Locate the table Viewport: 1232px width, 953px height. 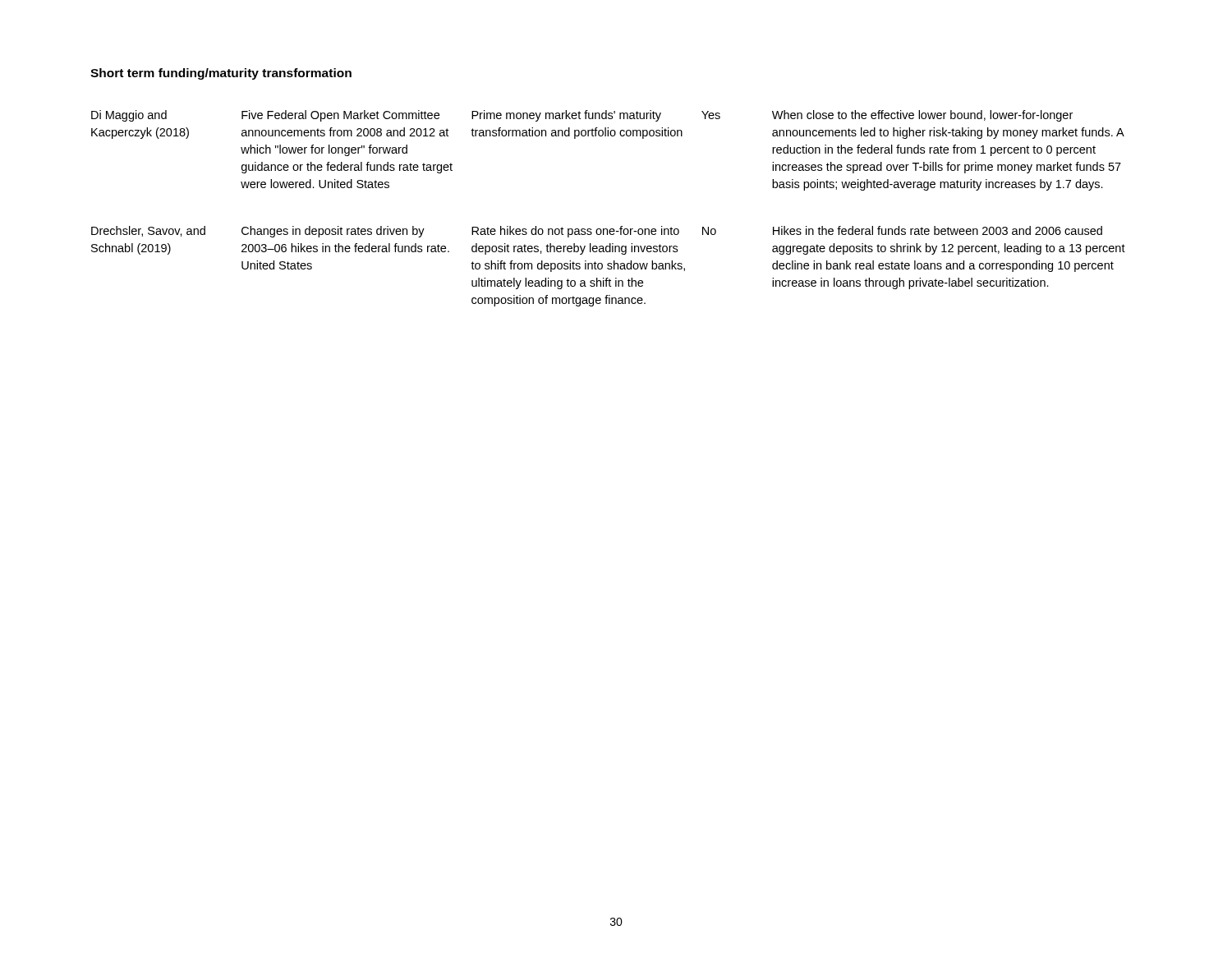coord(616,214)
